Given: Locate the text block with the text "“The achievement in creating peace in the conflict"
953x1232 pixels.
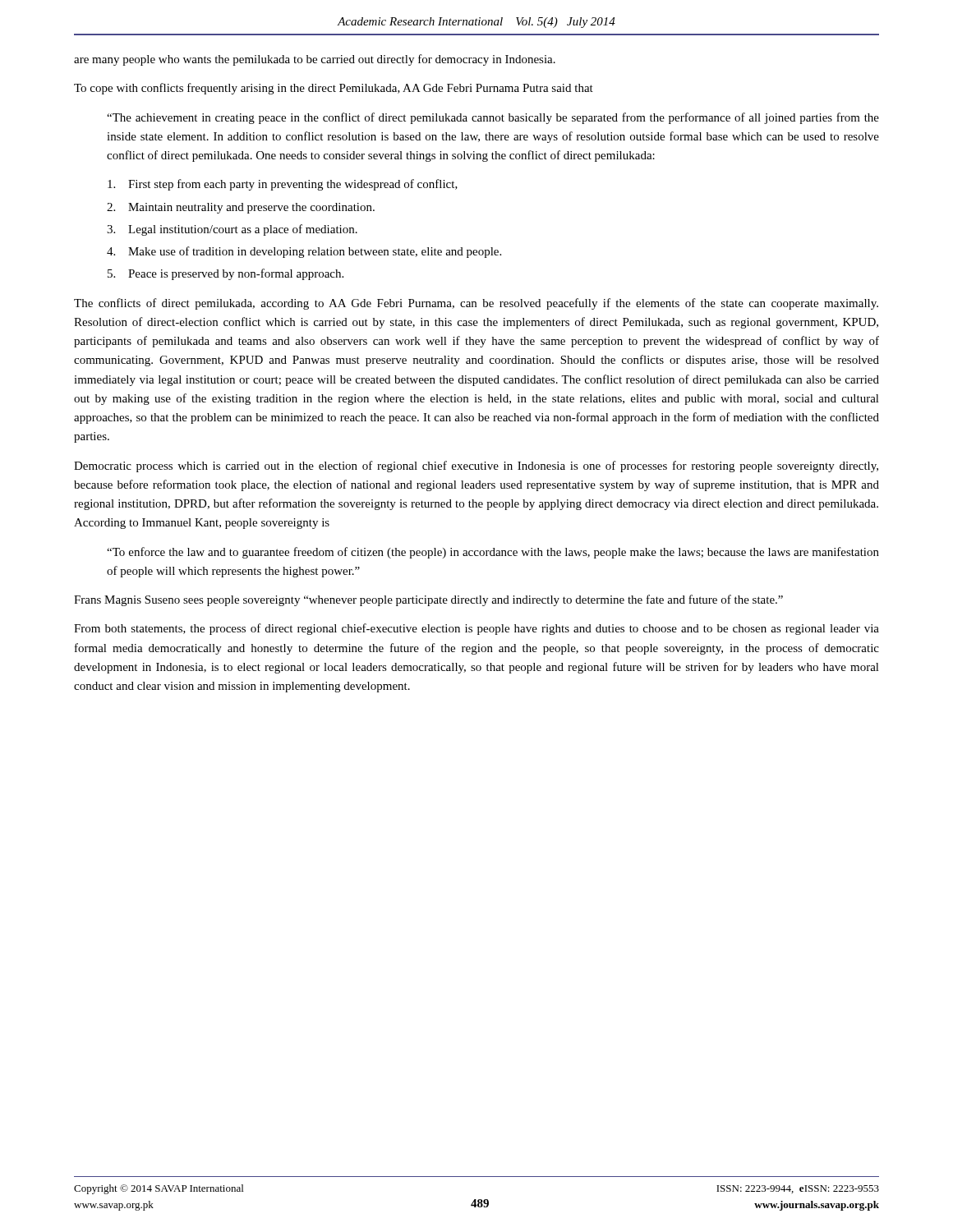Looking at the screenshot, I should (493, 136).
